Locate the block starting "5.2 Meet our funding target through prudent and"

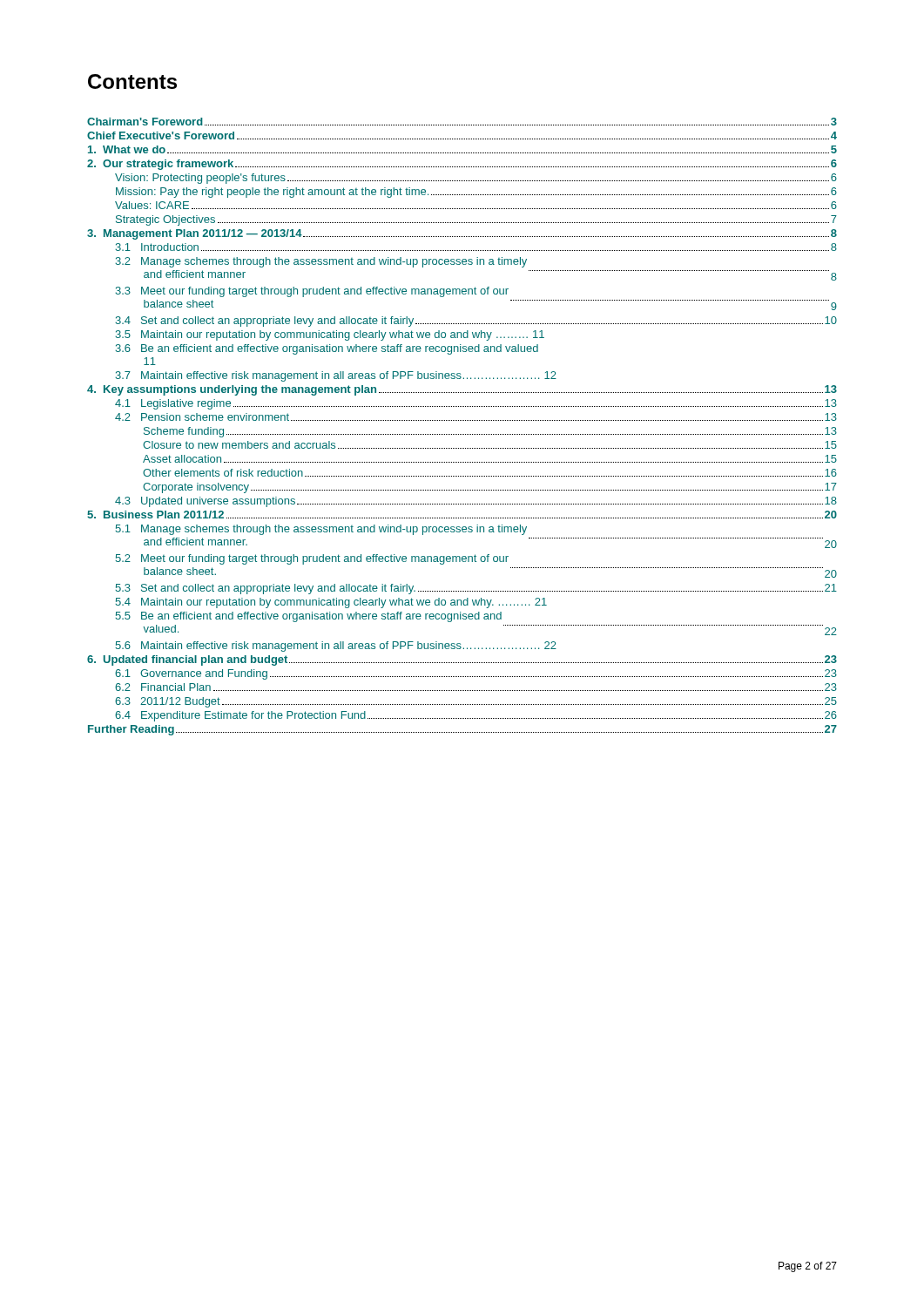[462, 566]
